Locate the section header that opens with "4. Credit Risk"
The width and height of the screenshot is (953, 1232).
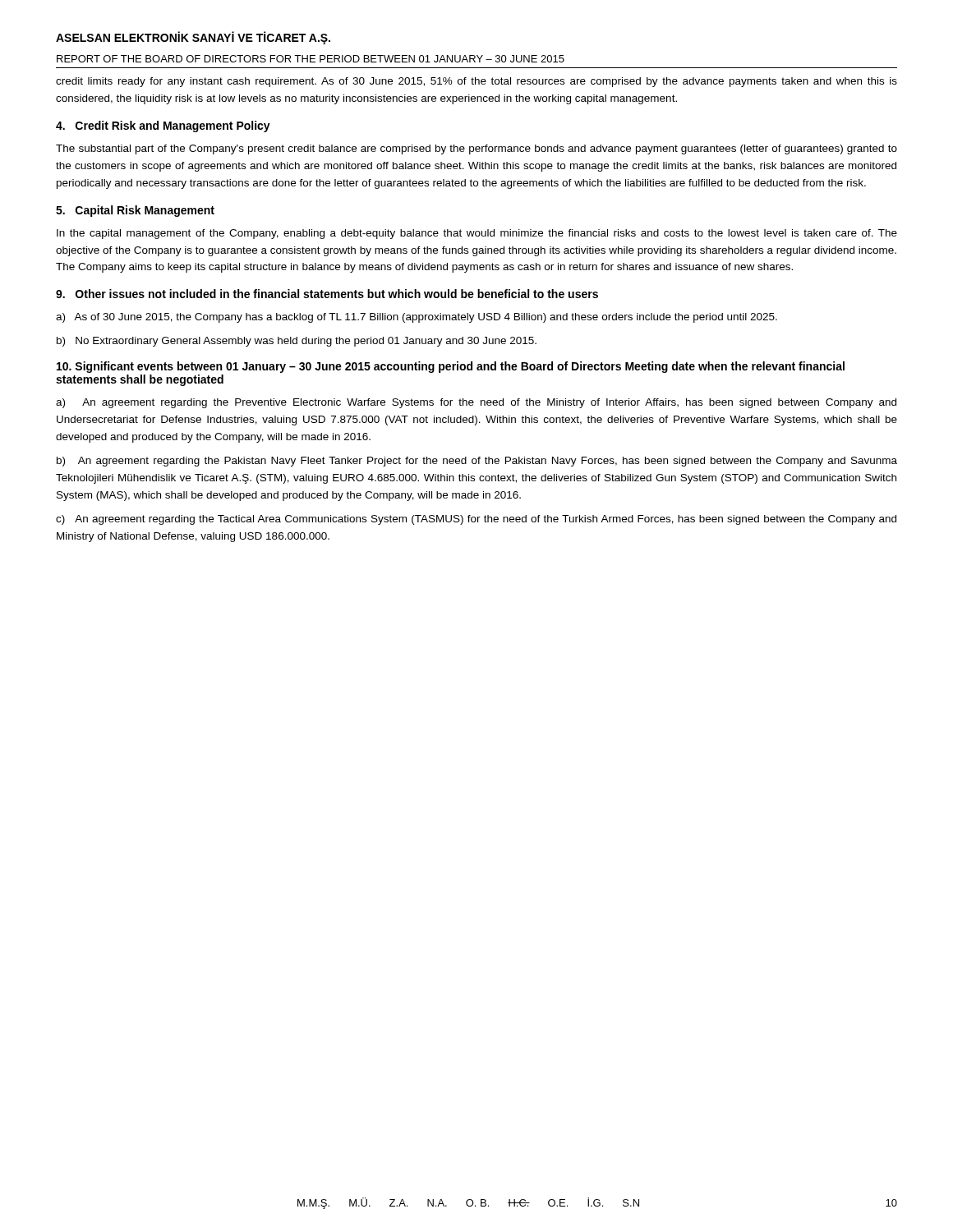pos(163,126)
